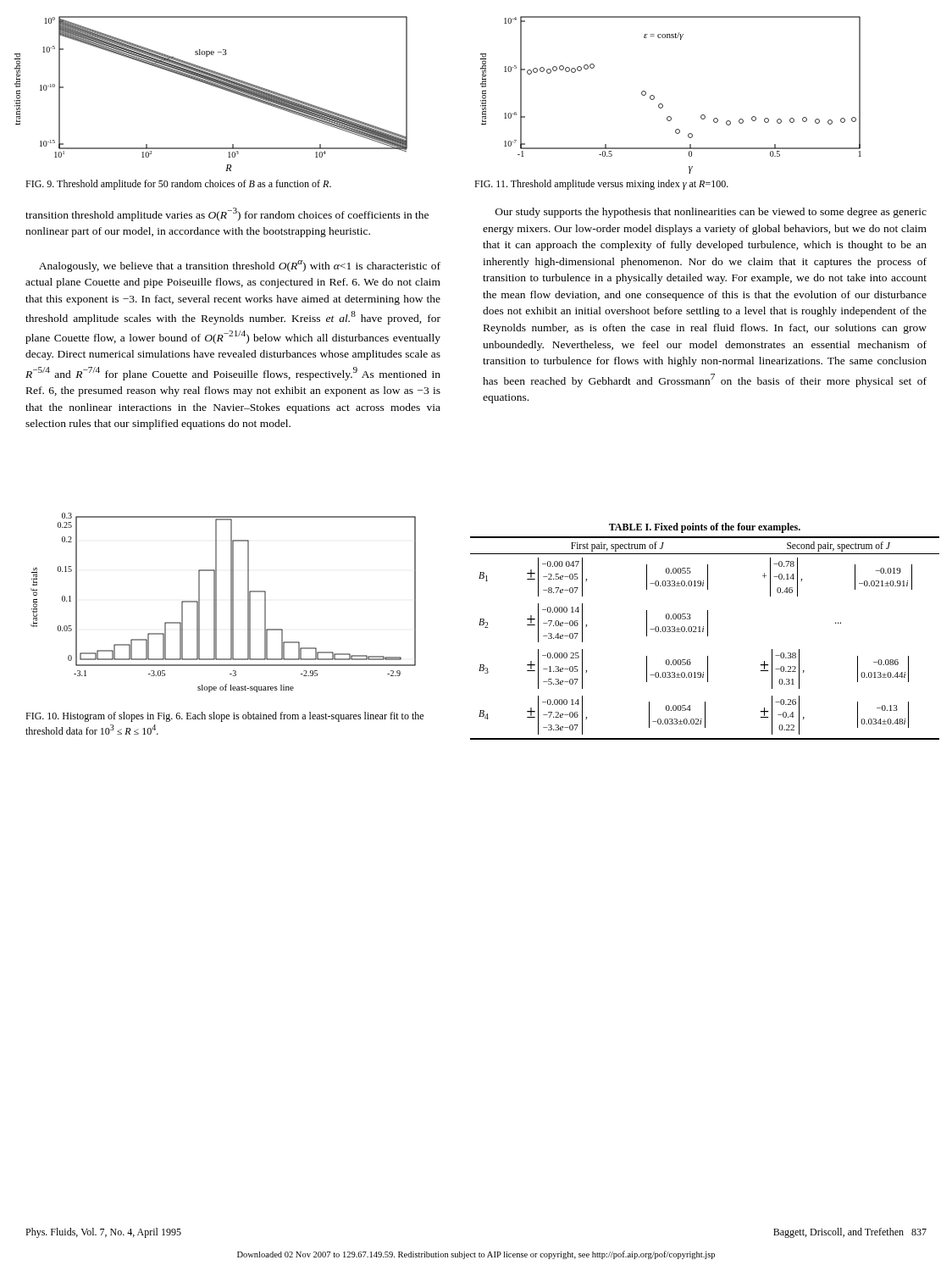Click the passage that begins "transition threshold amplitude varies as O(R−3) for"
The width and height of the screenshot is (952, 1271).
(227, 221)
